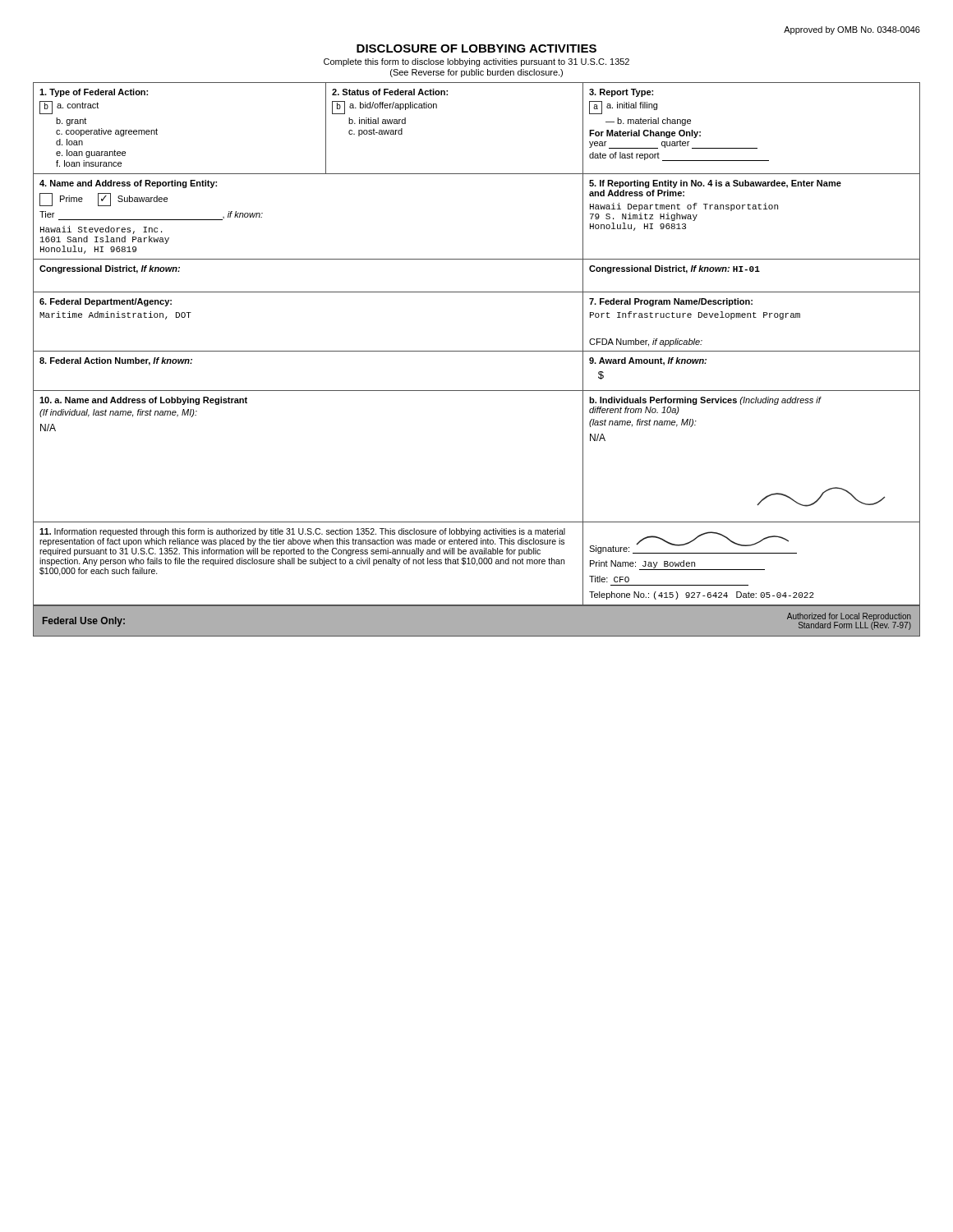
Task: Locate the title with the text "DISCLOSURE OF LOBBYING ACTIVITIES"
Action: [476, 48]
